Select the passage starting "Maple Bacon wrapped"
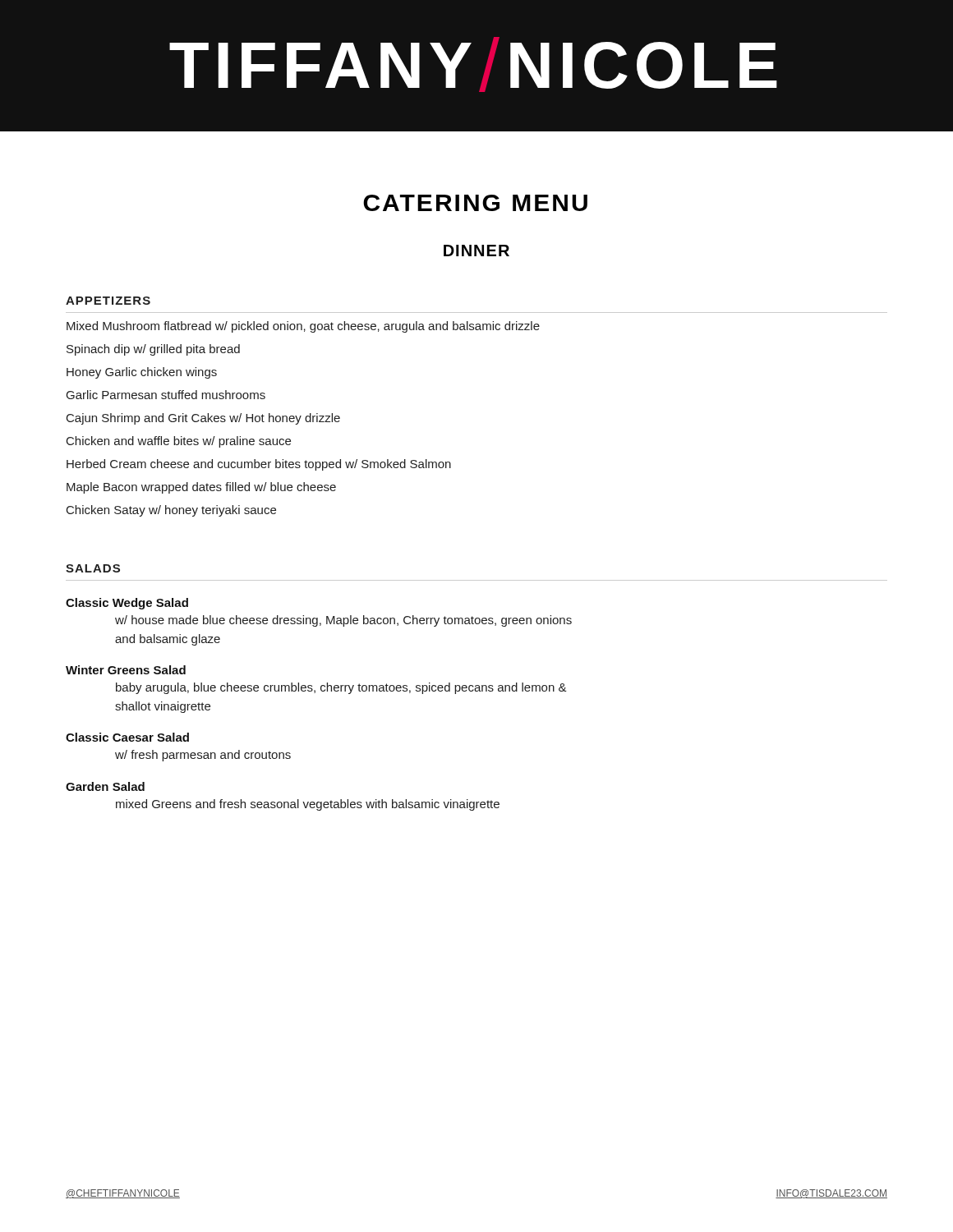Viewport: 953px width, 1232px height. [x=201, y=487]
